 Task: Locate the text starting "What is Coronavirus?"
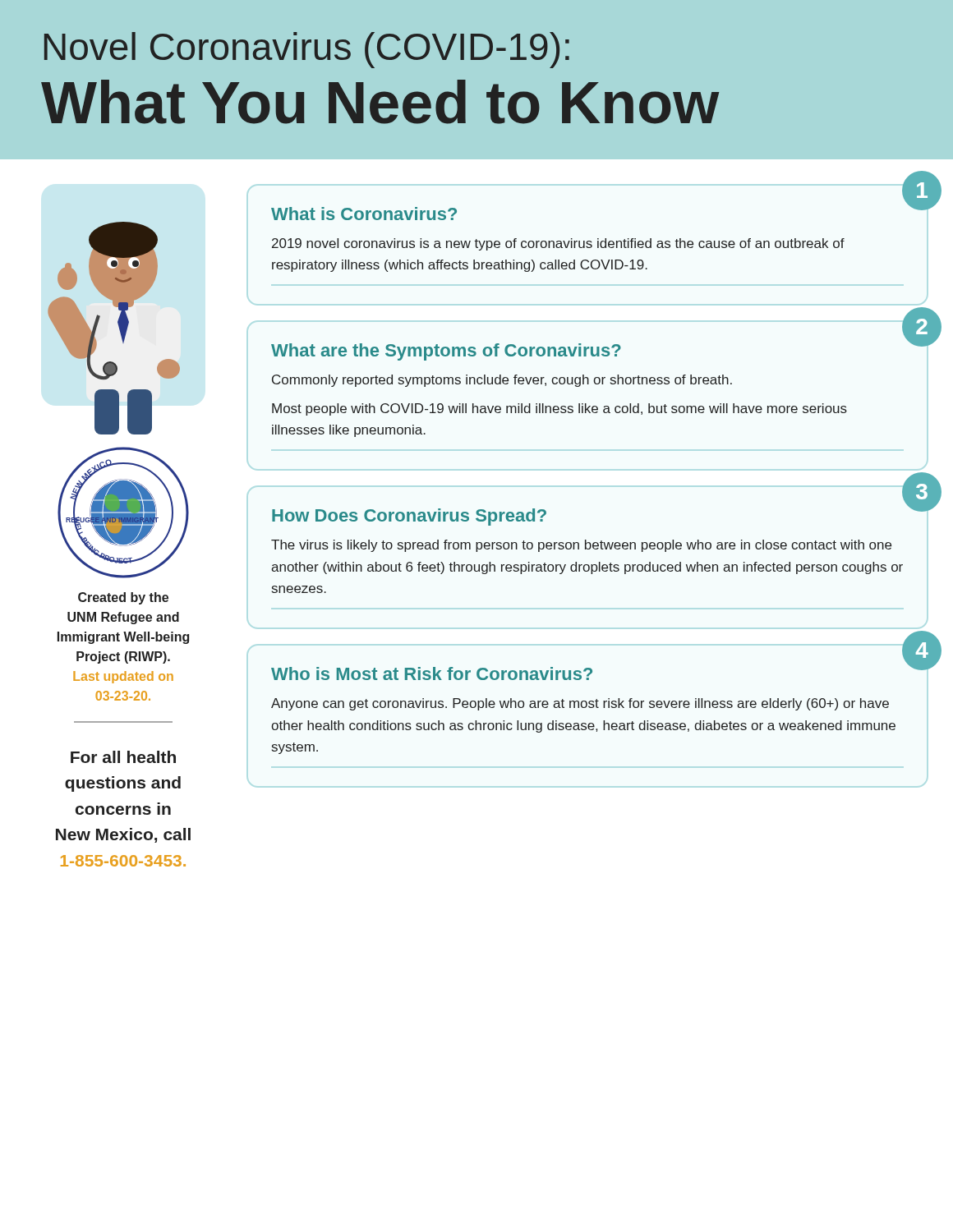(x=365, y=214)
